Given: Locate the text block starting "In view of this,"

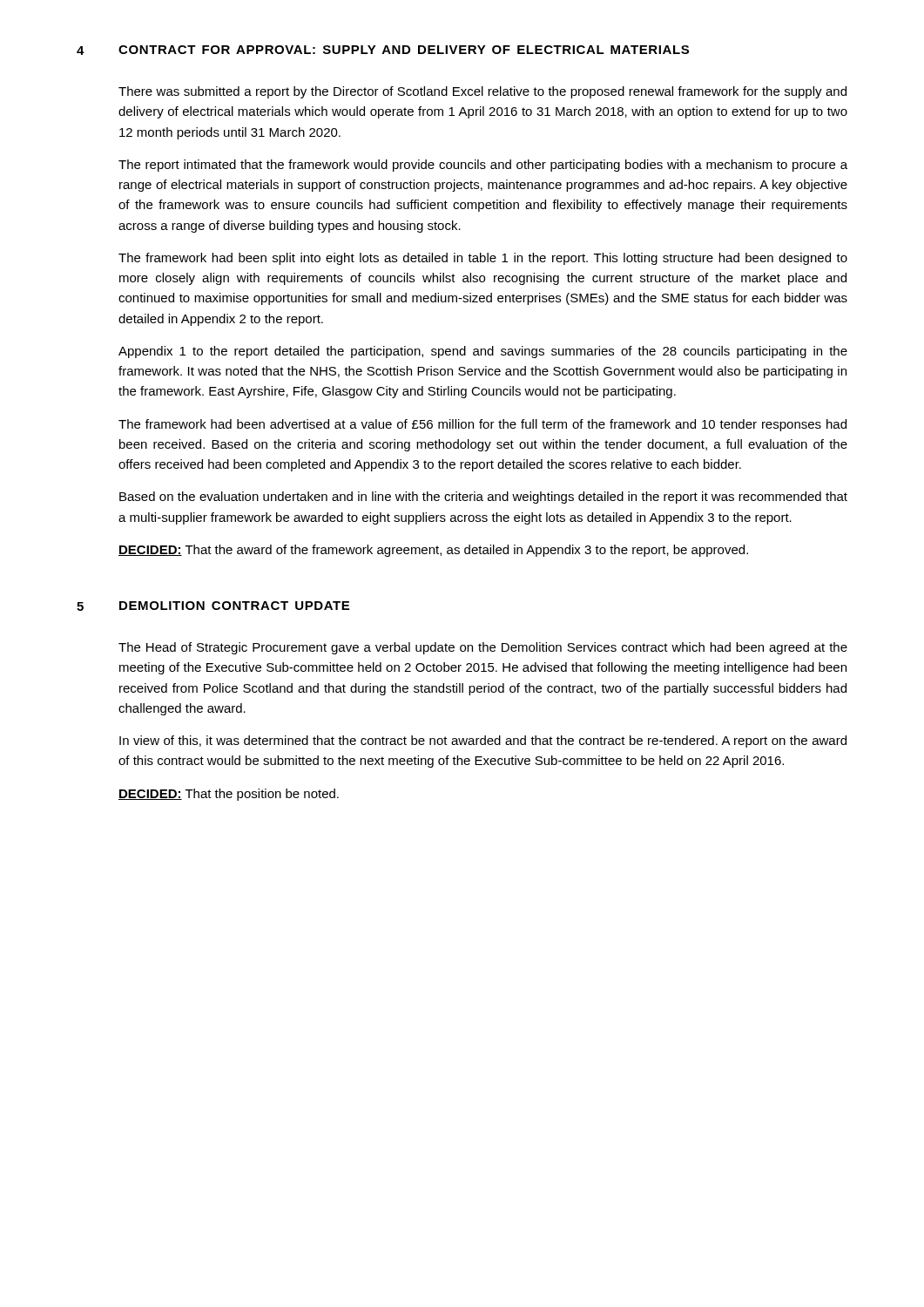Looking at the screenshot, I should point(483,750).
